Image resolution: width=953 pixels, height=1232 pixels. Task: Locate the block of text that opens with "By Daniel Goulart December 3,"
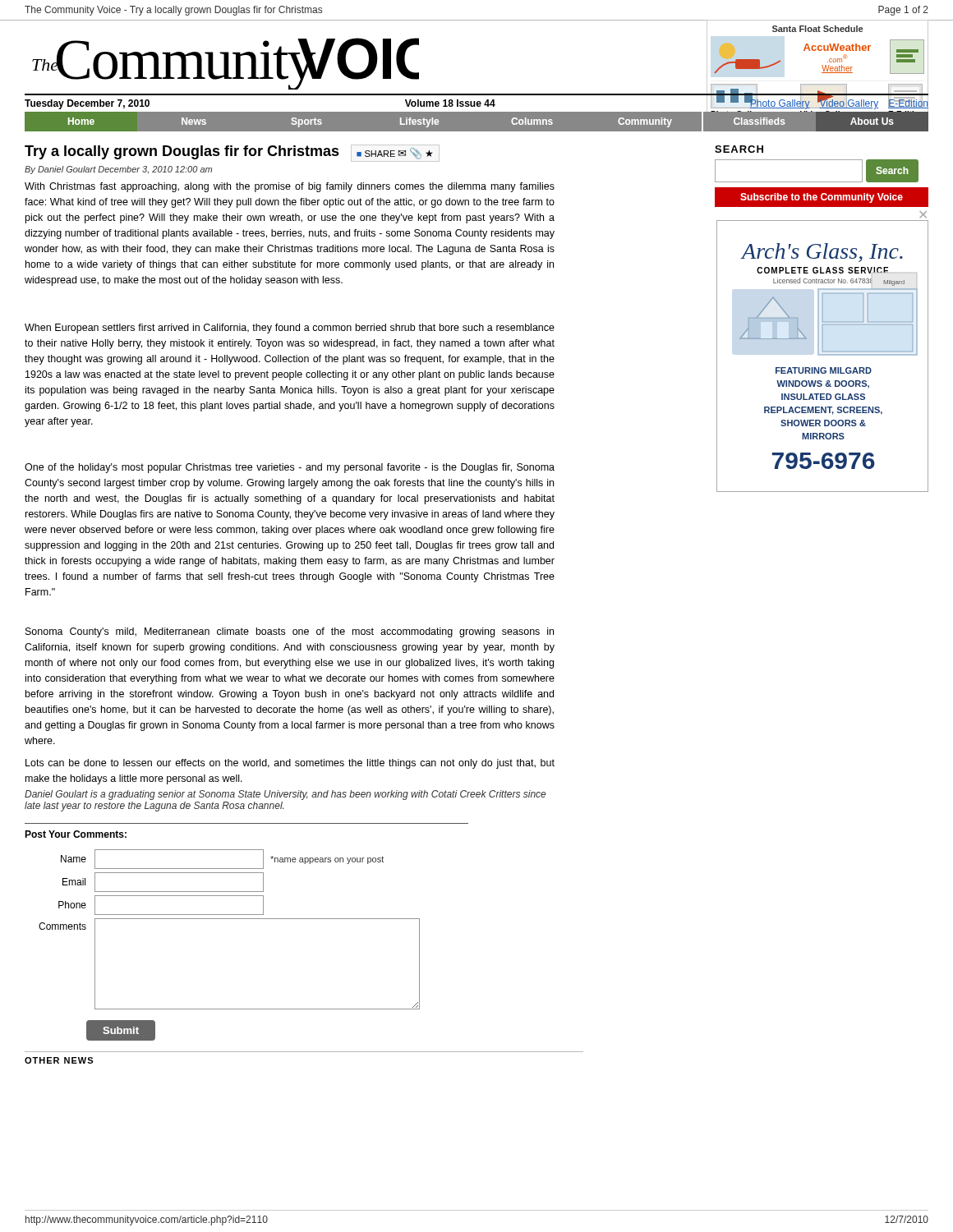[119, 169]
